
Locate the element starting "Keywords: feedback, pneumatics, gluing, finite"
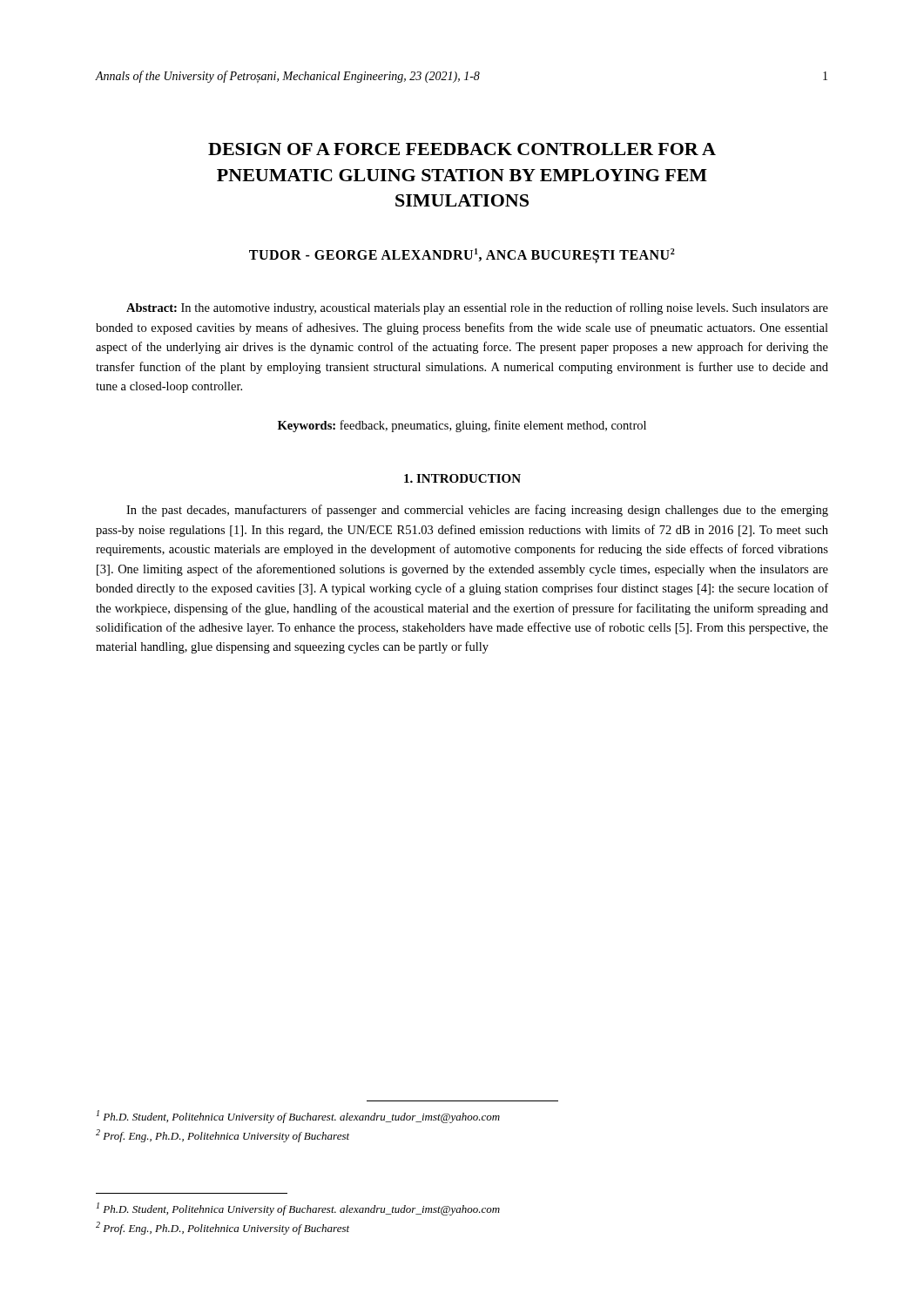[x=462, y=425]
